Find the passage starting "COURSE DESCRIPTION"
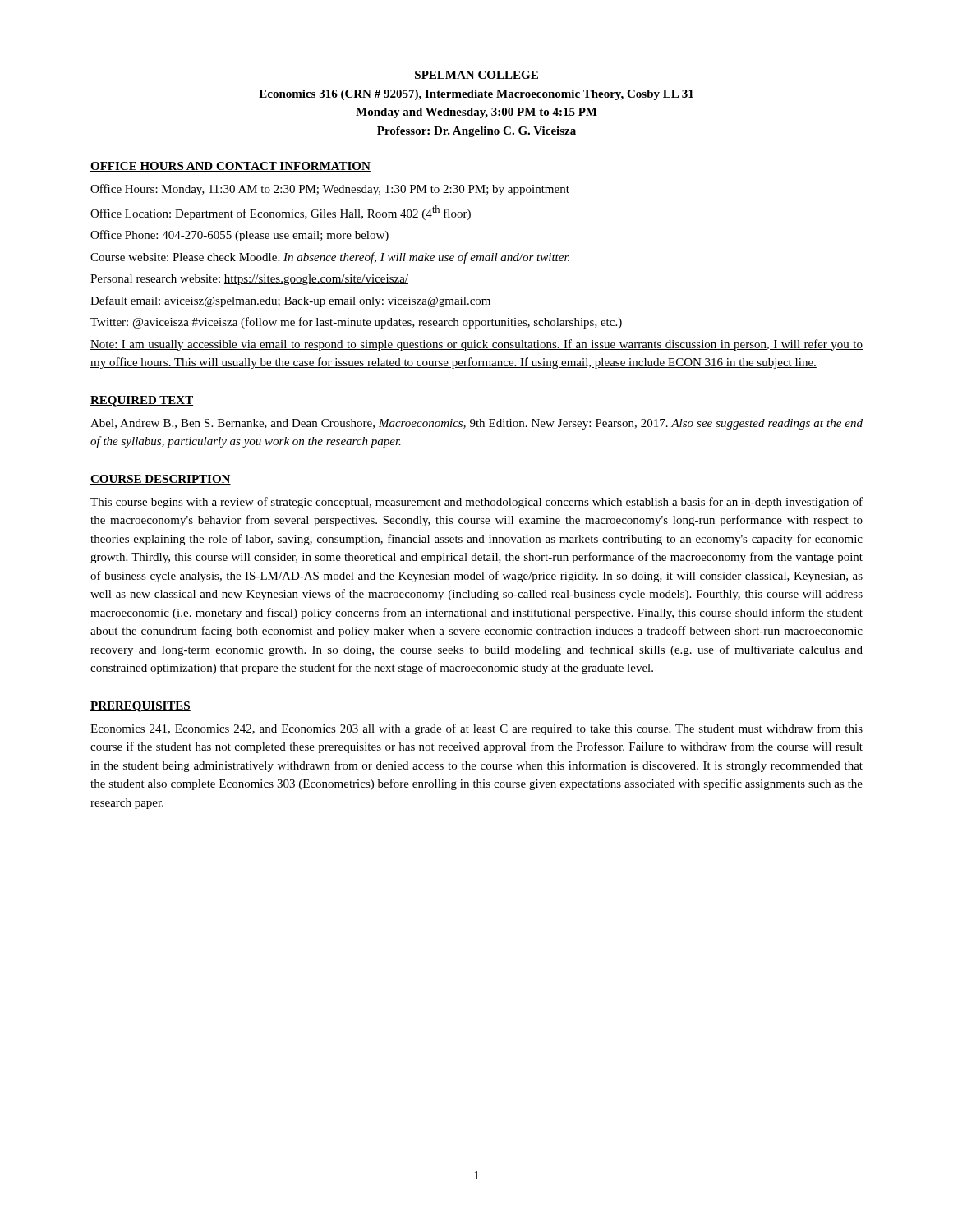This screenshot has height=1232, width=953. point(160,478)
